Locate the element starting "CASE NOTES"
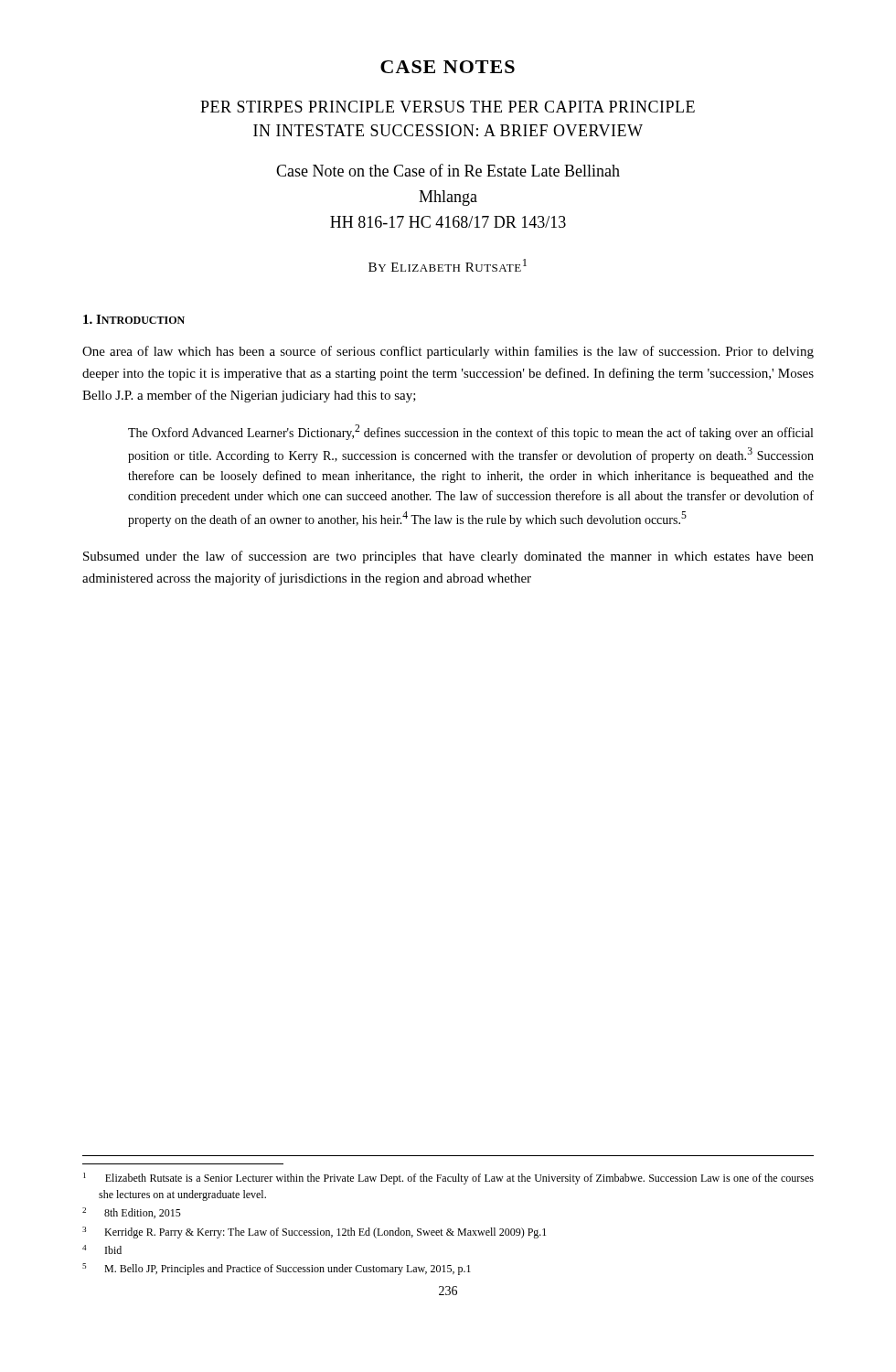 (x=448, y=67)
